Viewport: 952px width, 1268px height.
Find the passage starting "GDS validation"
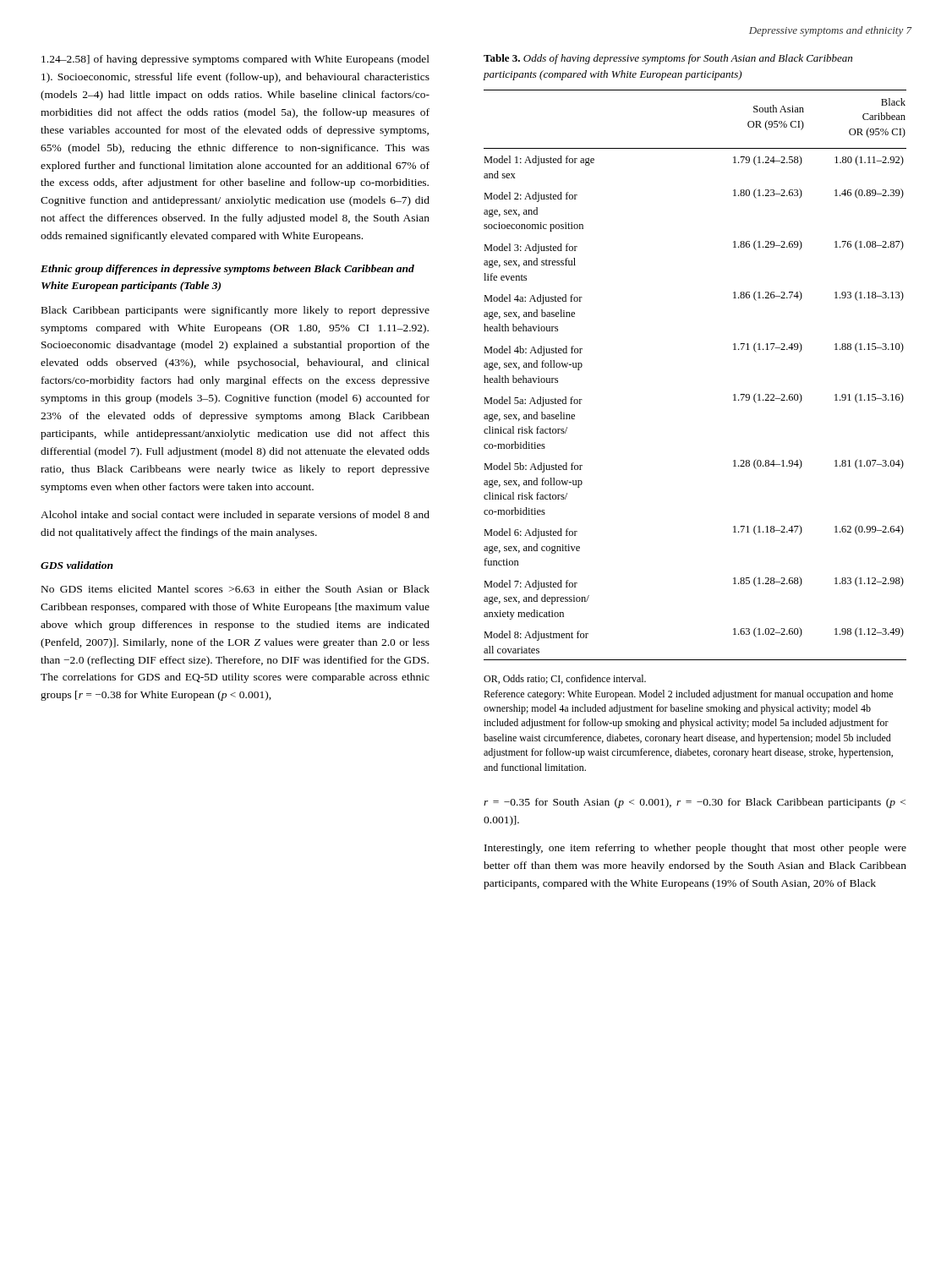coord(77,565)
